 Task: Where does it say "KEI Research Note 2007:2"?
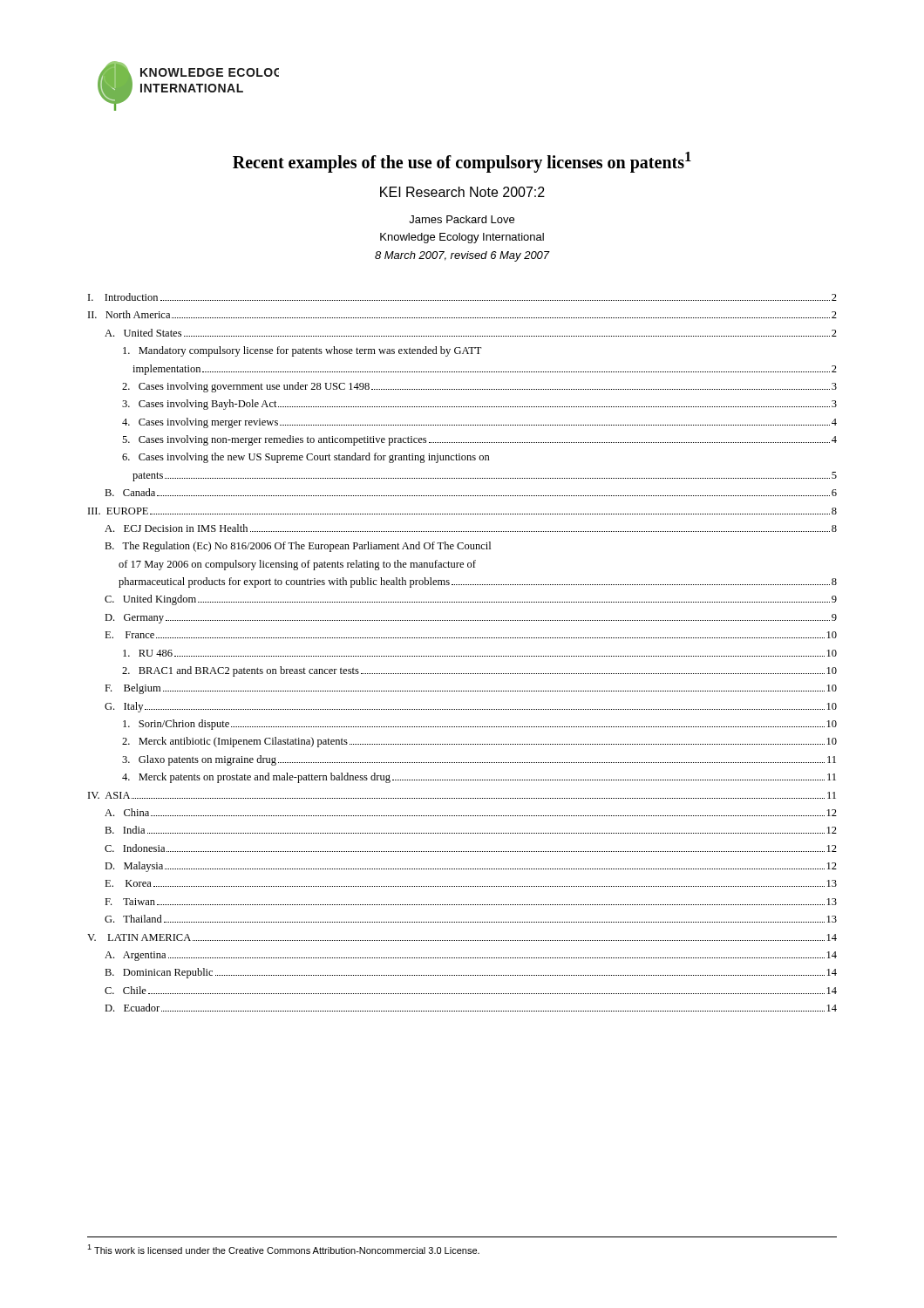462,192
